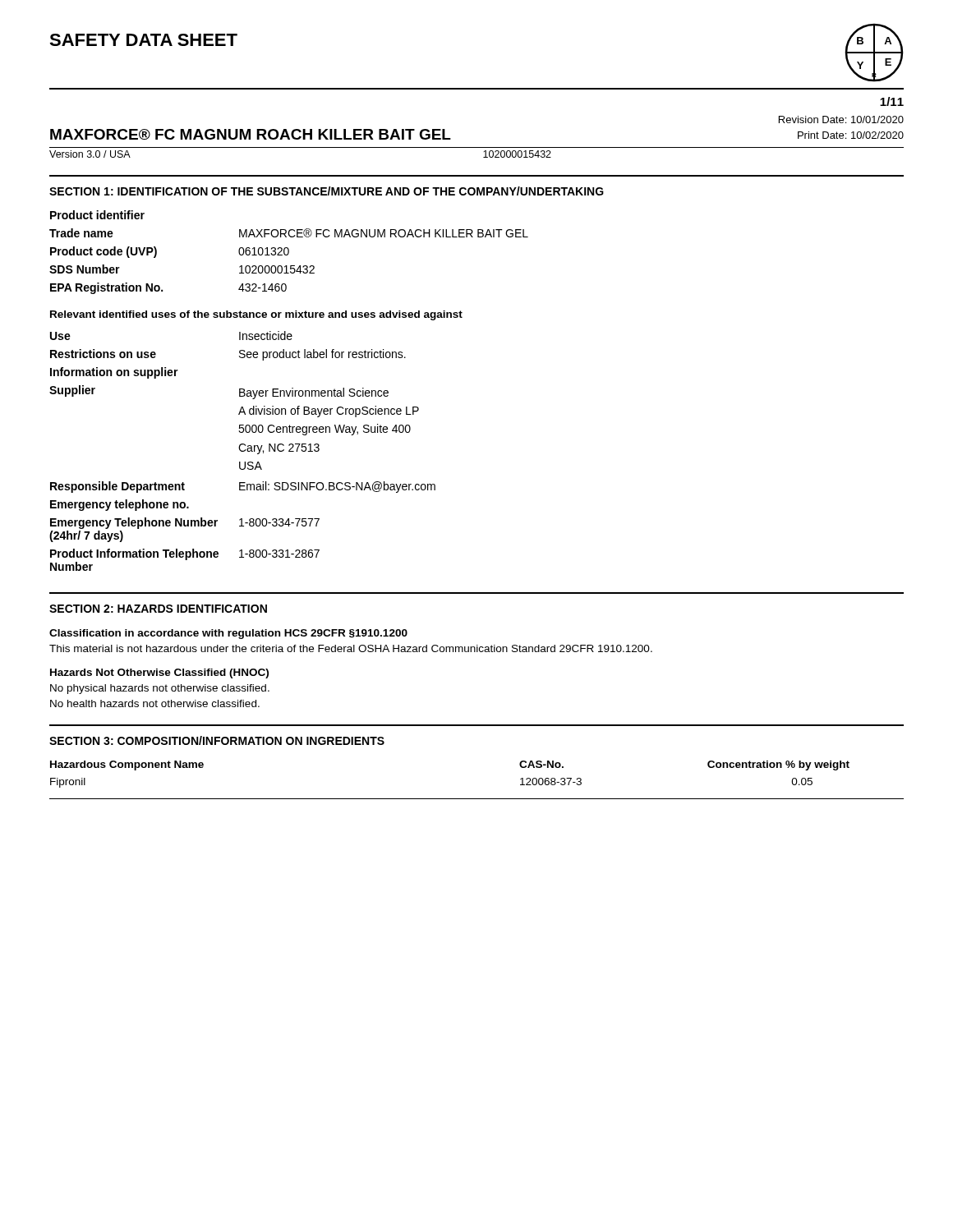Point to the block beginning "Classification in accordance with regulation HCS"
The height and width of the screenshot is (1232, 953).
[476, 641]
